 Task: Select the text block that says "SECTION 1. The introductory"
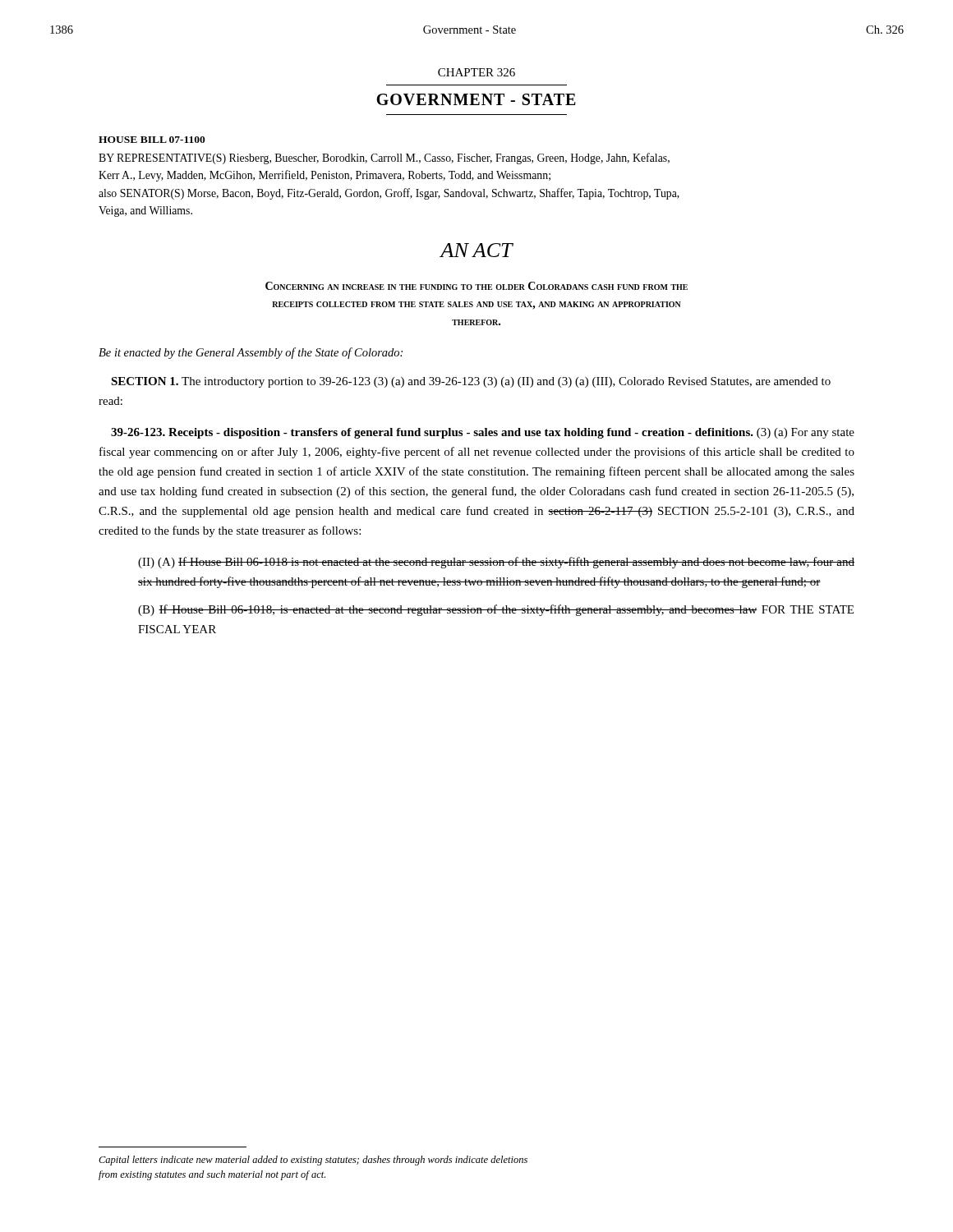pos(465,391)
